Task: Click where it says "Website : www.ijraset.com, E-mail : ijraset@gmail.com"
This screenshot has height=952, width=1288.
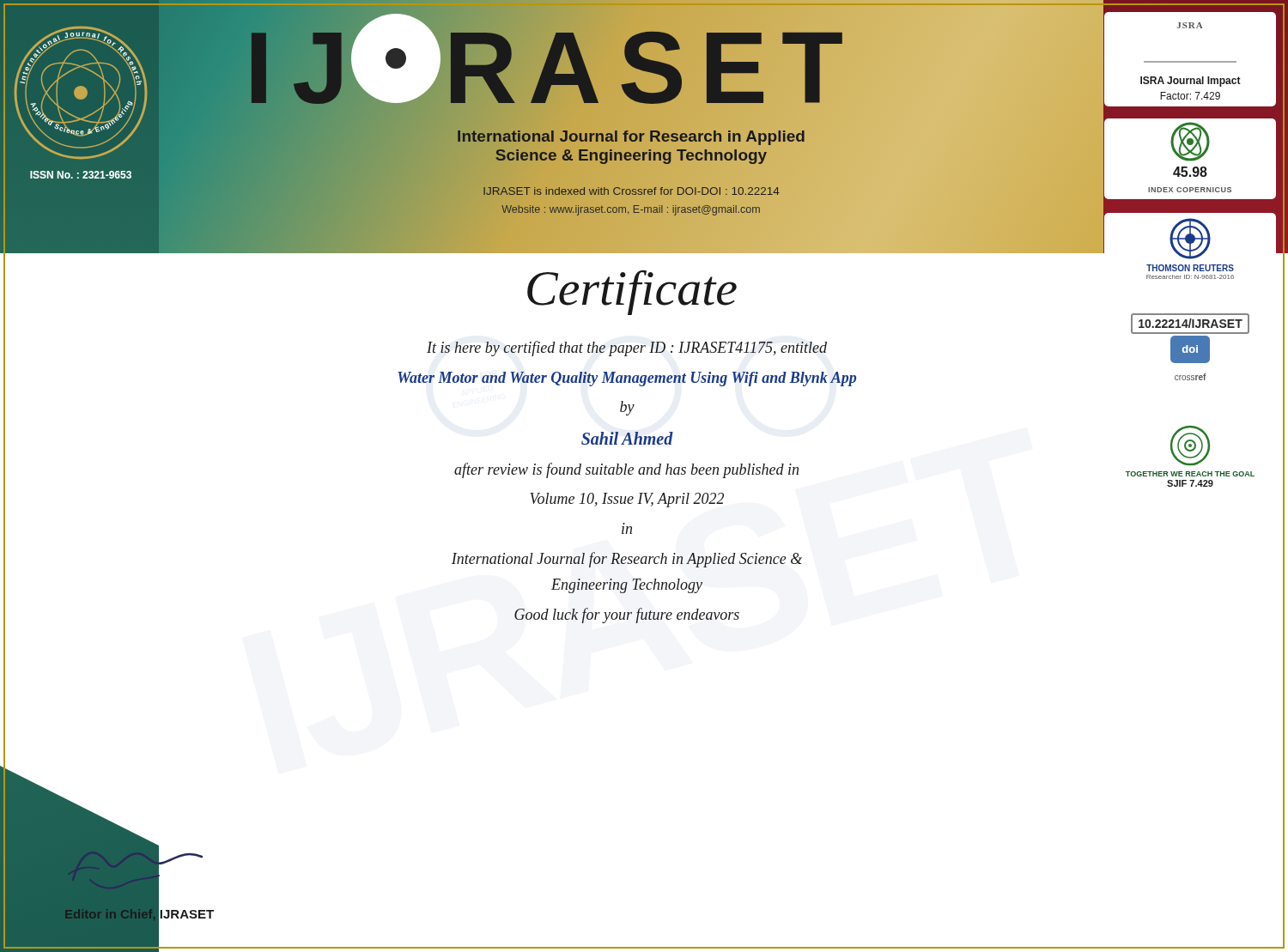Action: (631, 209)
